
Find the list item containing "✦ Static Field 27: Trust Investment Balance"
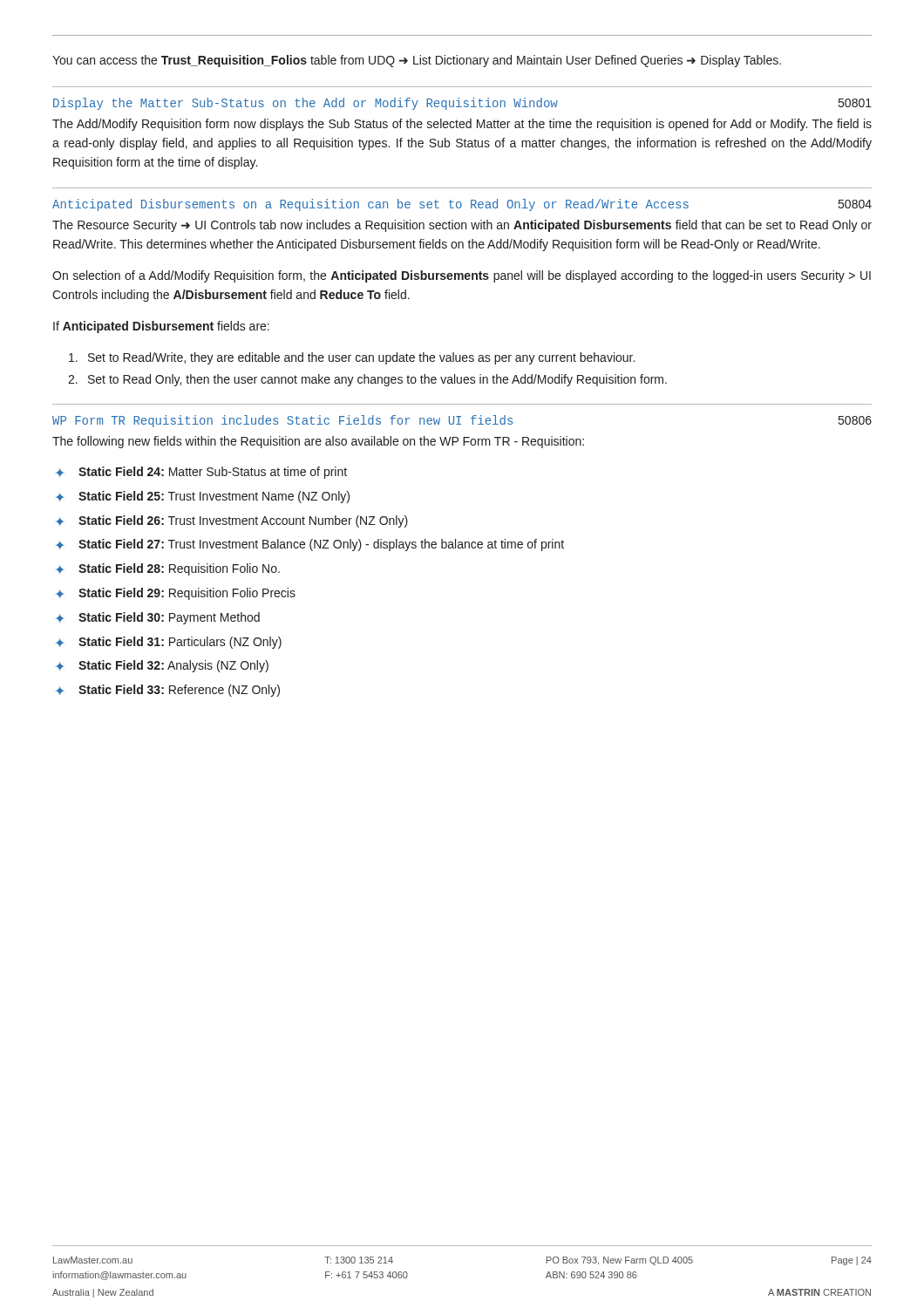click(x=462, y=547)
